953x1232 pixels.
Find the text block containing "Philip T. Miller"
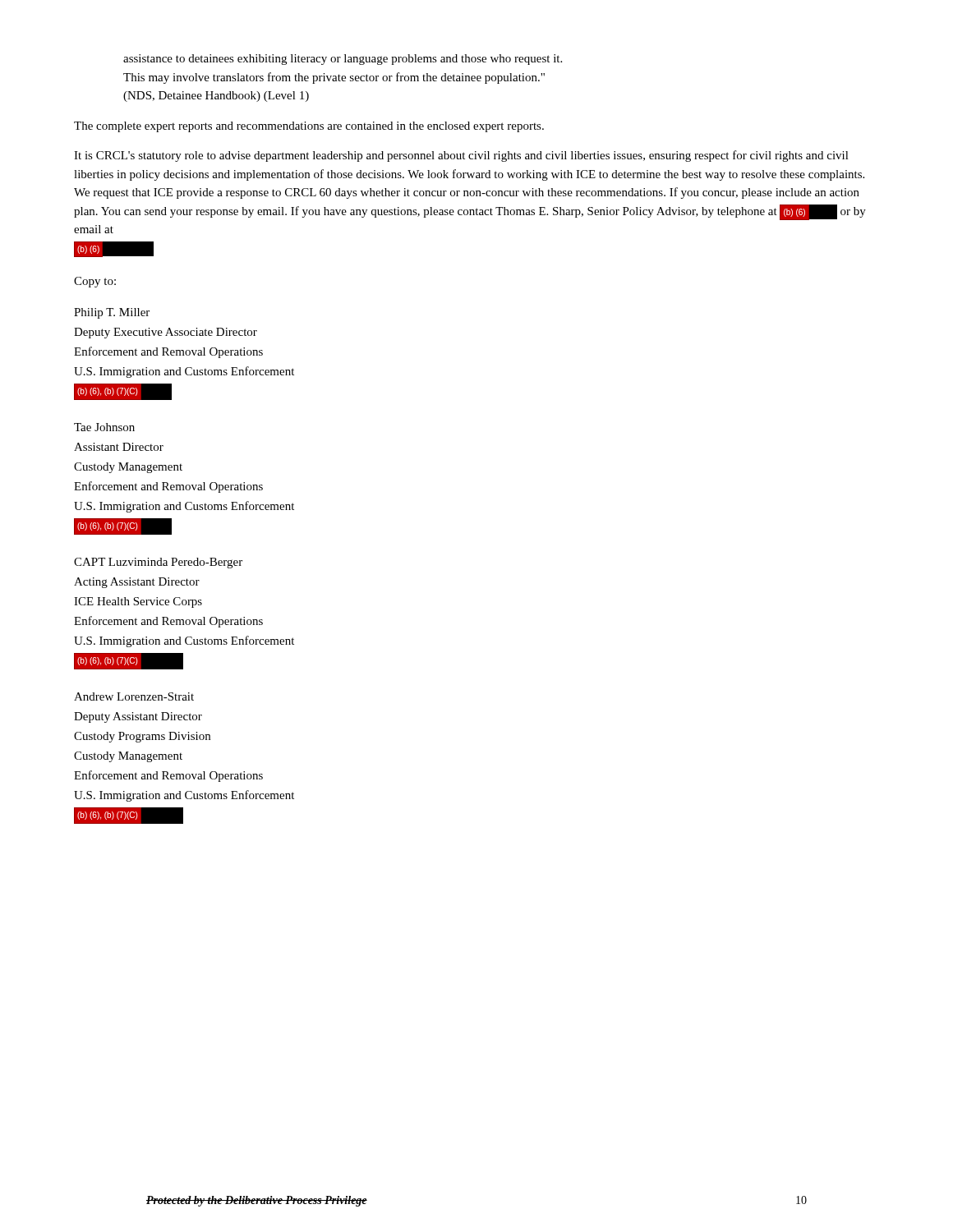(x=184, y=353)
